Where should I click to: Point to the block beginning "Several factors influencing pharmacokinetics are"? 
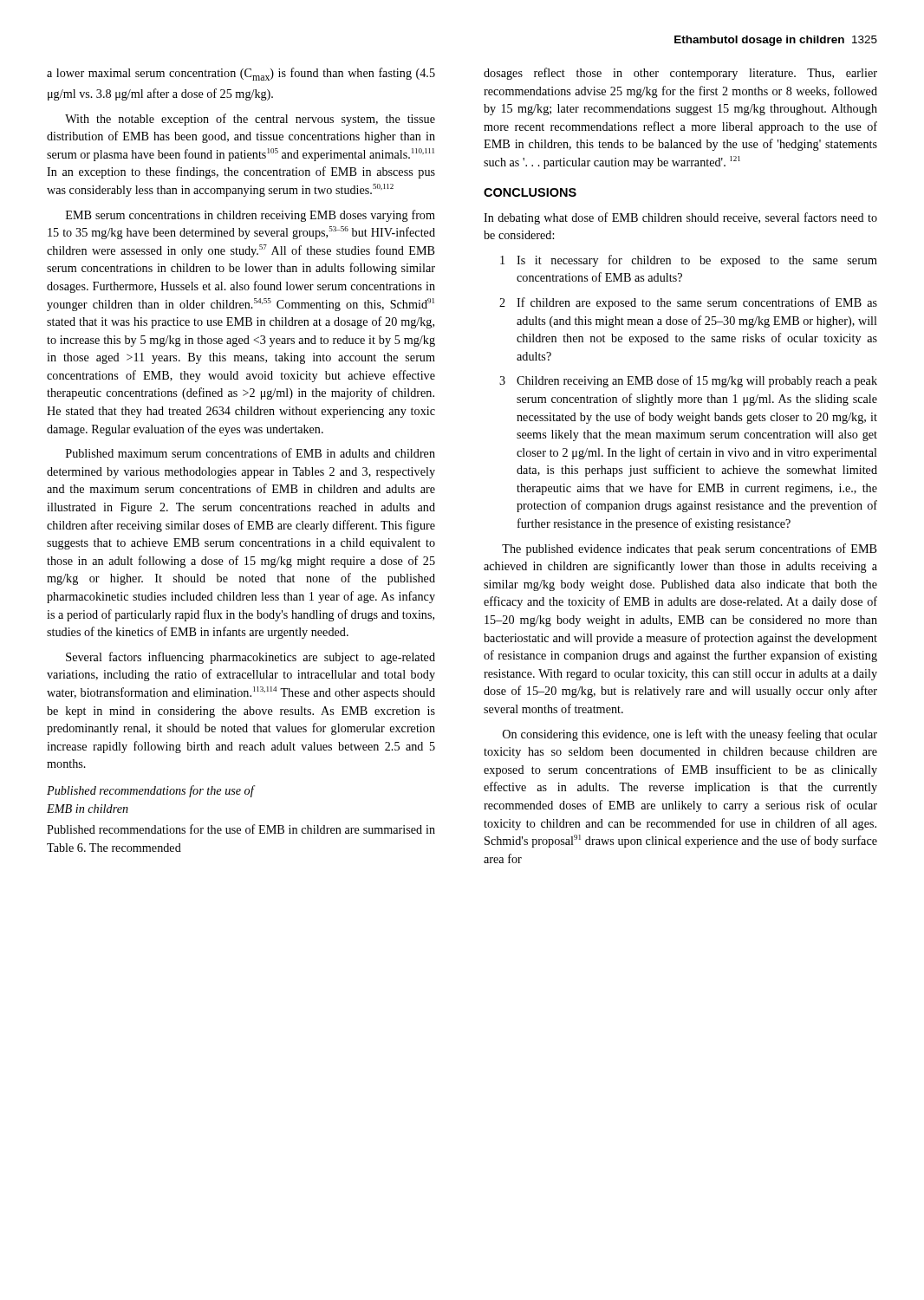(x=241, y=711)
